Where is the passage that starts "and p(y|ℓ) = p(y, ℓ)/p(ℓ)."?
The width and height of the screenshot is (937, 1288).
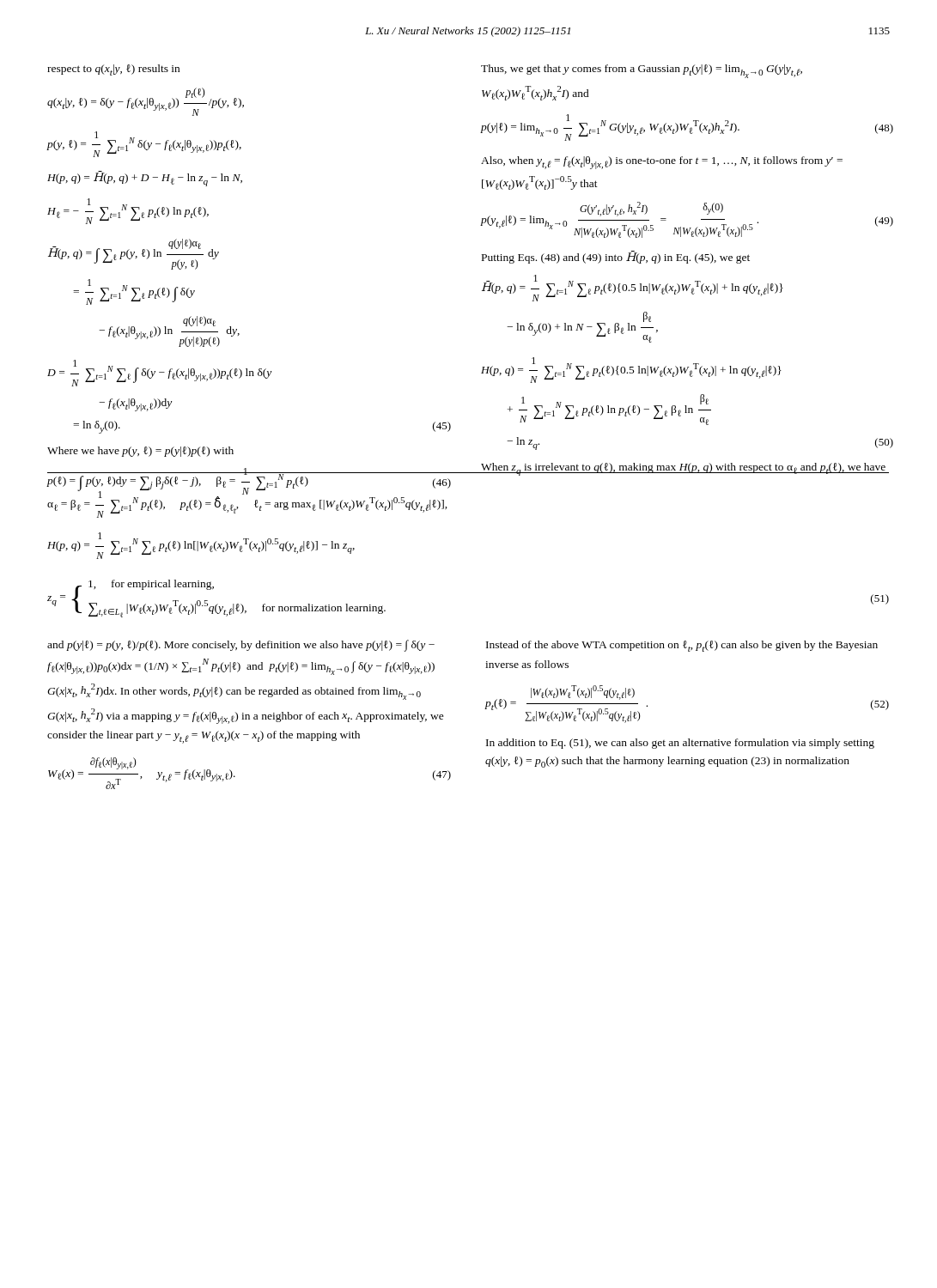tap(246, 691)
